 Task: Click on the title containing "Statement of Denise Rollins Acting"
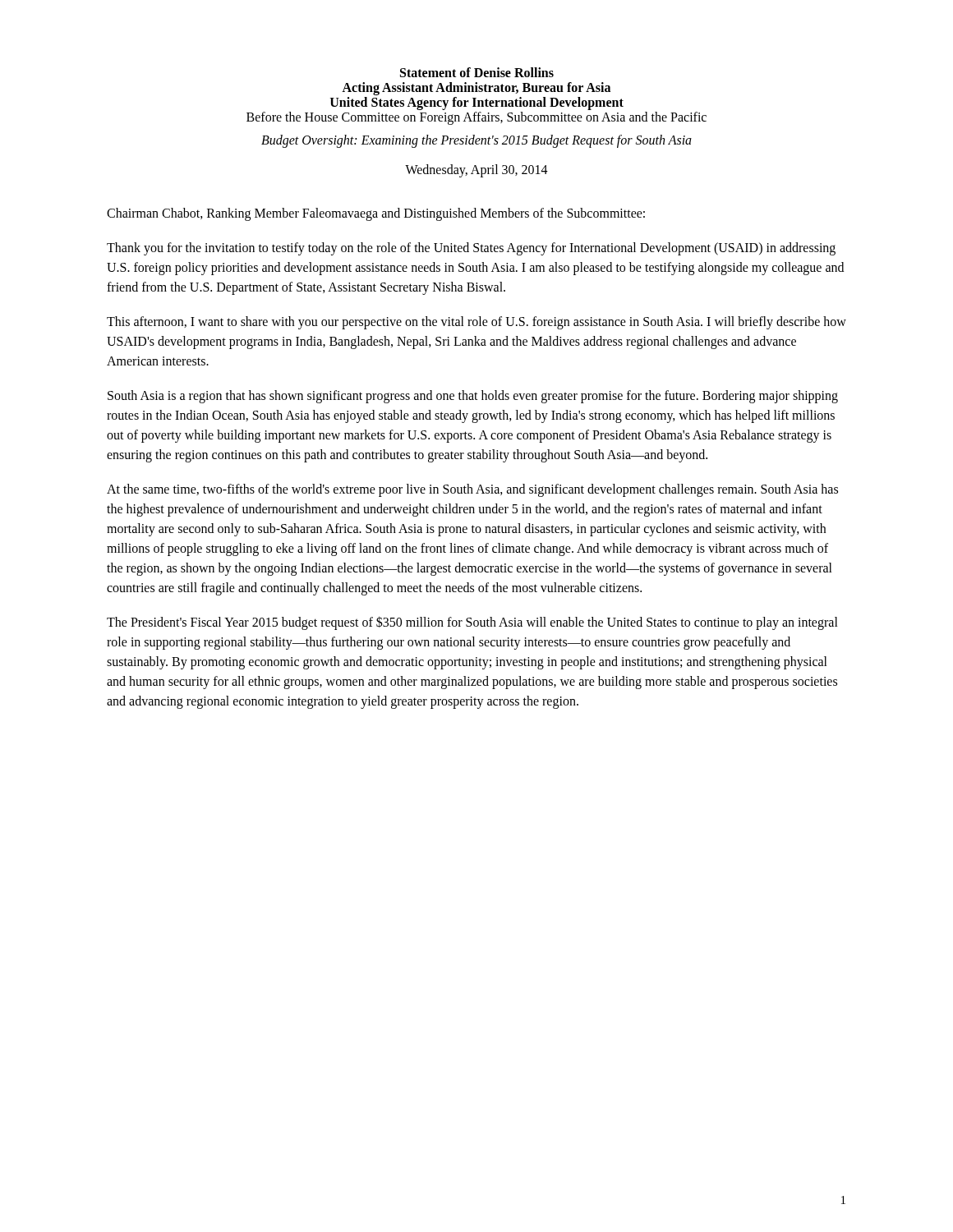(476, 95)
